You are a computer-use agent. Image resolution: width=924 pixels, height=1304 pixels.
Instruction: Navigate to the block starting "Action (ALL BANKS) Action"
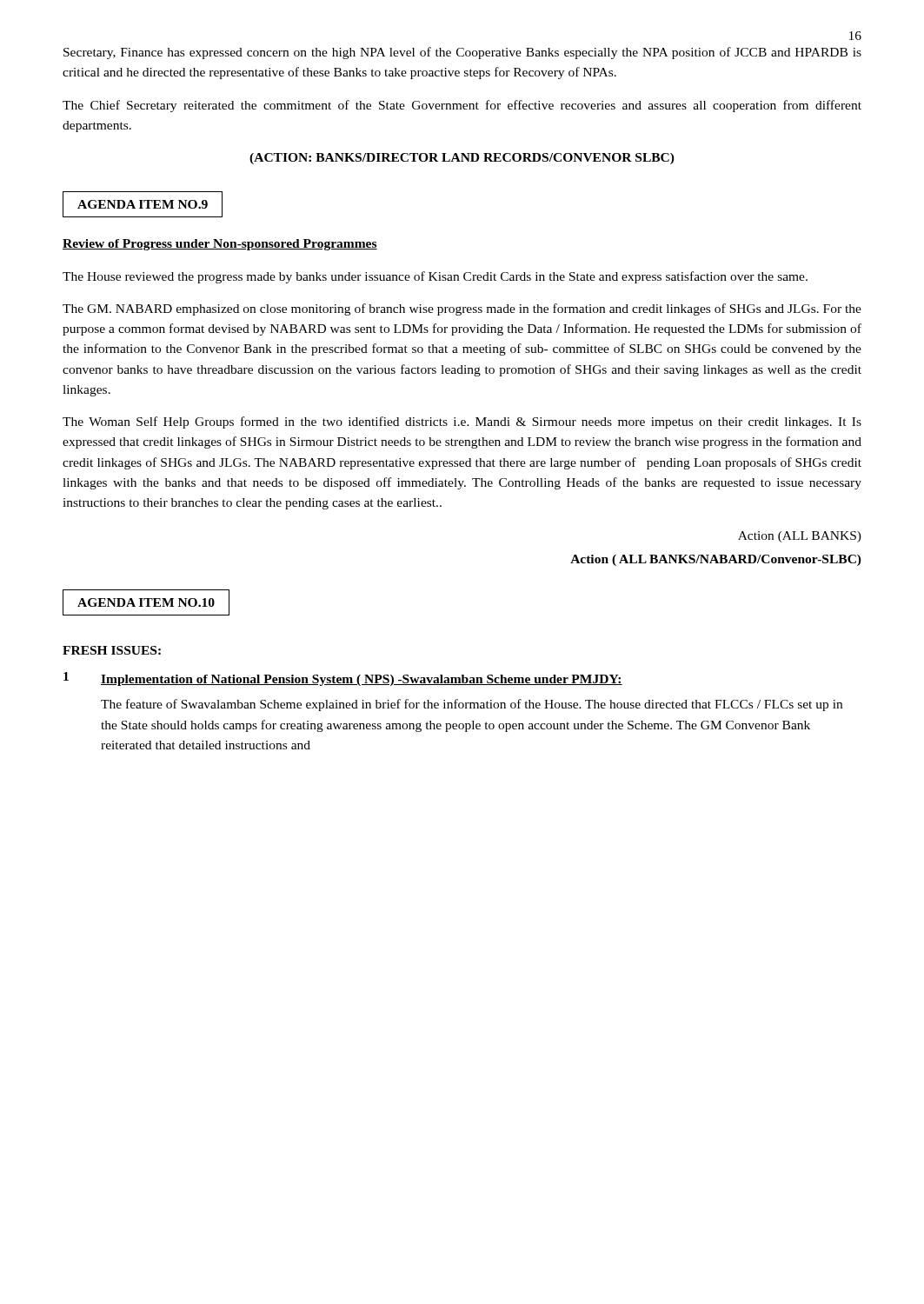pos(800,537)
